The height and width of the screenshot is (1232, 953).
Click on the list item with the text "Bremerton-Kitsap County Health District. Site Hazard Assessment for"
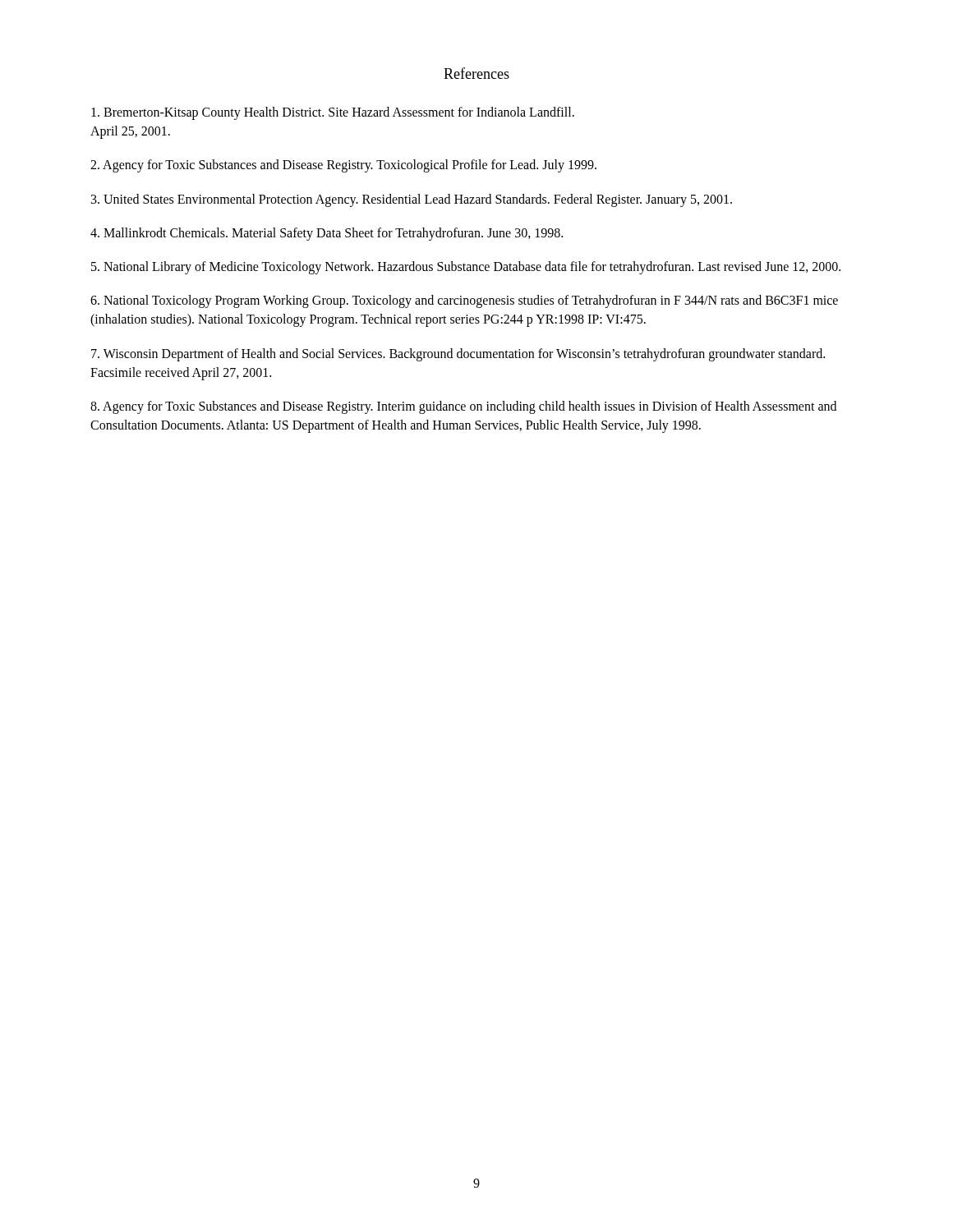[333, 122]
